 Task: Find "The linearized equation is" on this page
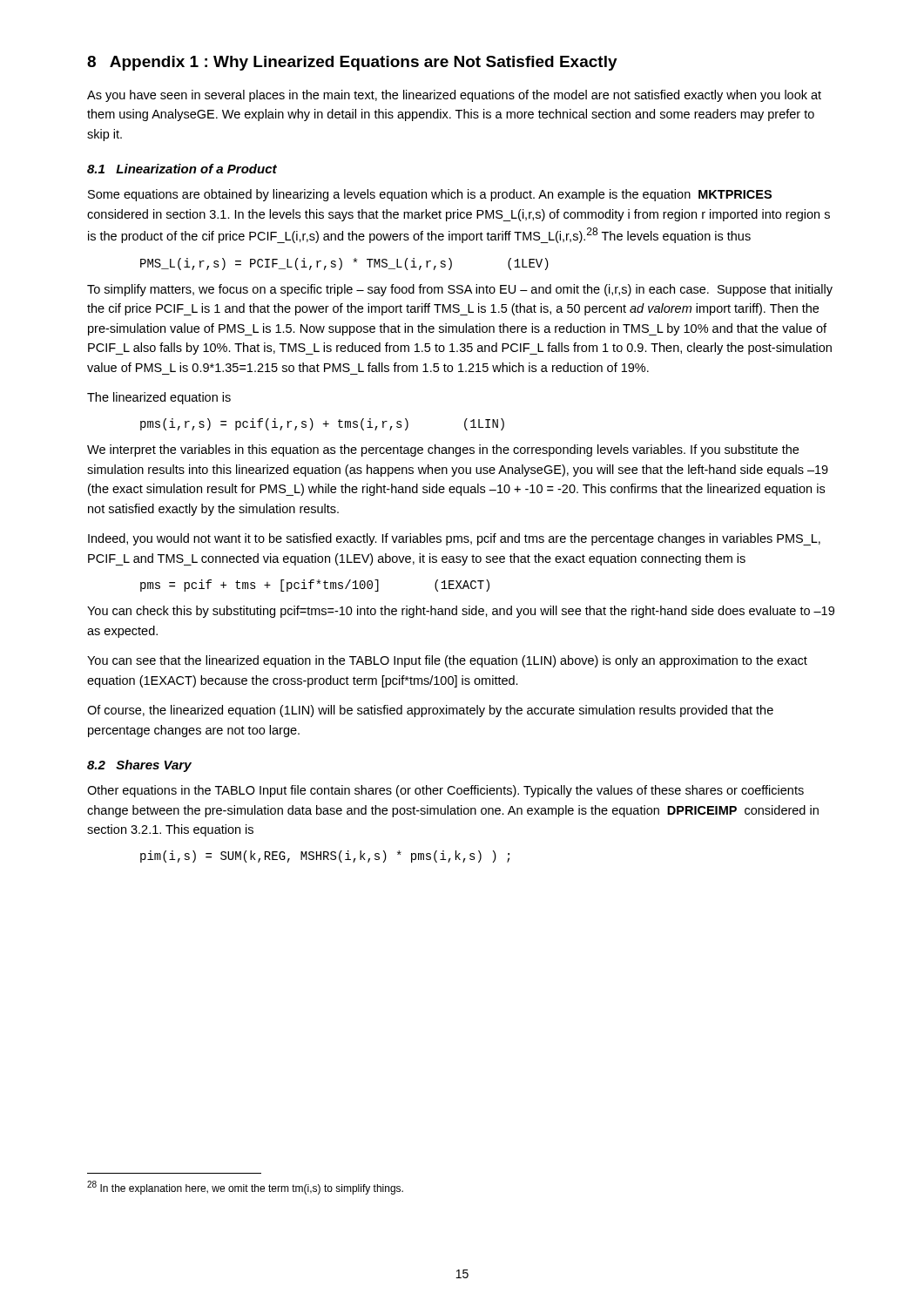(159, 398)
